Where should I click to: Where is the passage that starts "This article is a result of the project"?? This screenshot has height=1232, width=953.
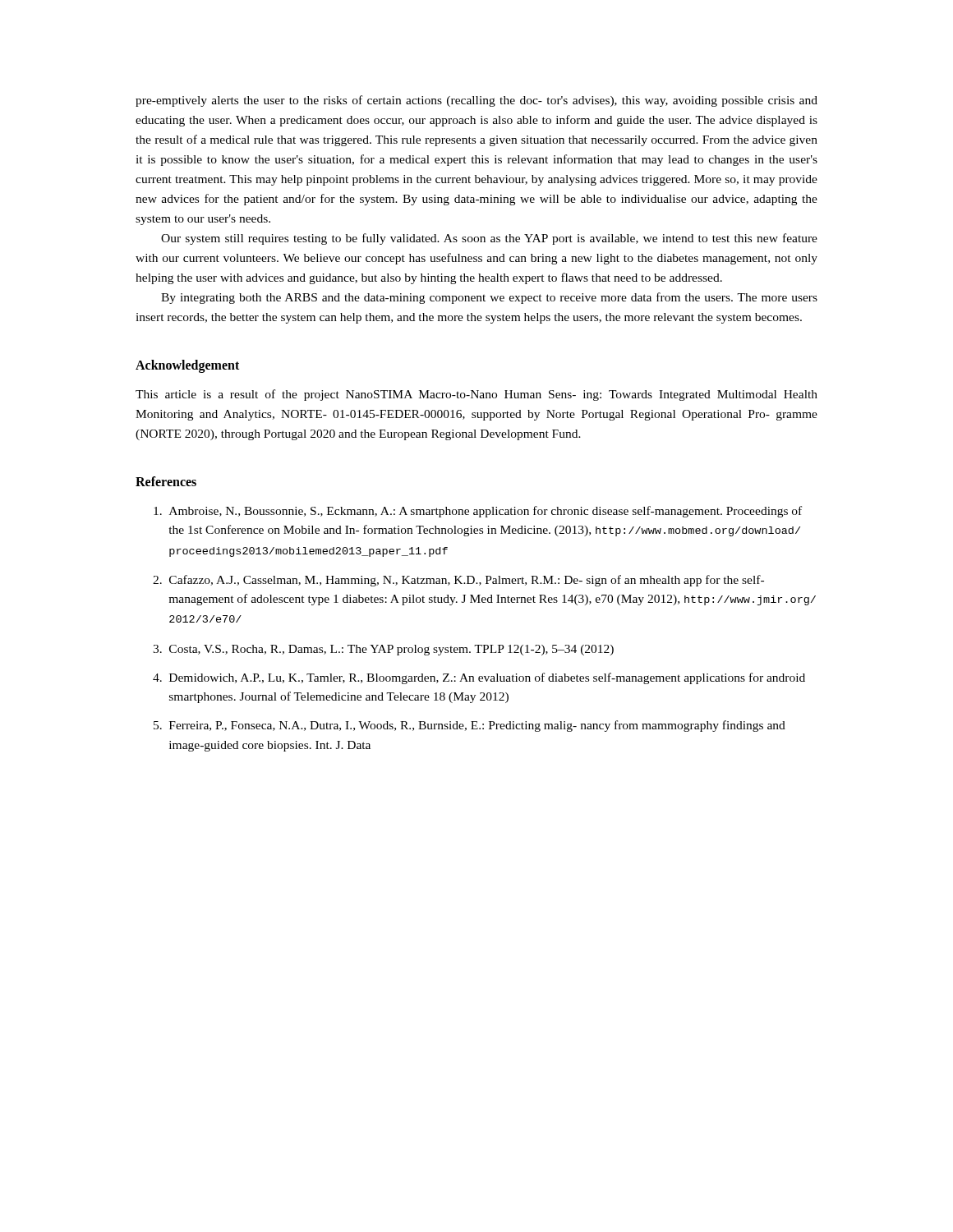(476, 414)
